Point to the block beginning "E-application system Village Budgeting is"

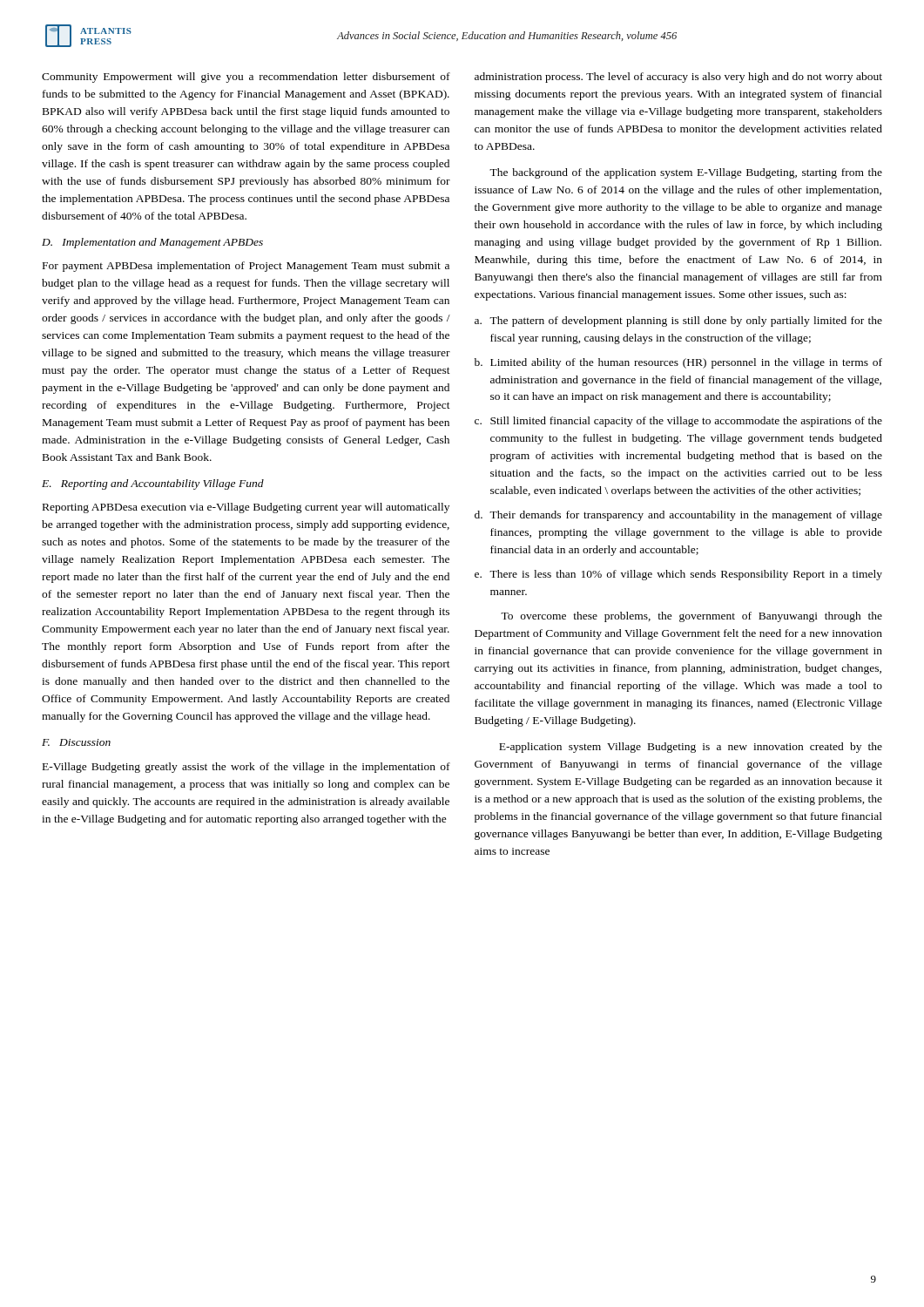coord(678,798)
